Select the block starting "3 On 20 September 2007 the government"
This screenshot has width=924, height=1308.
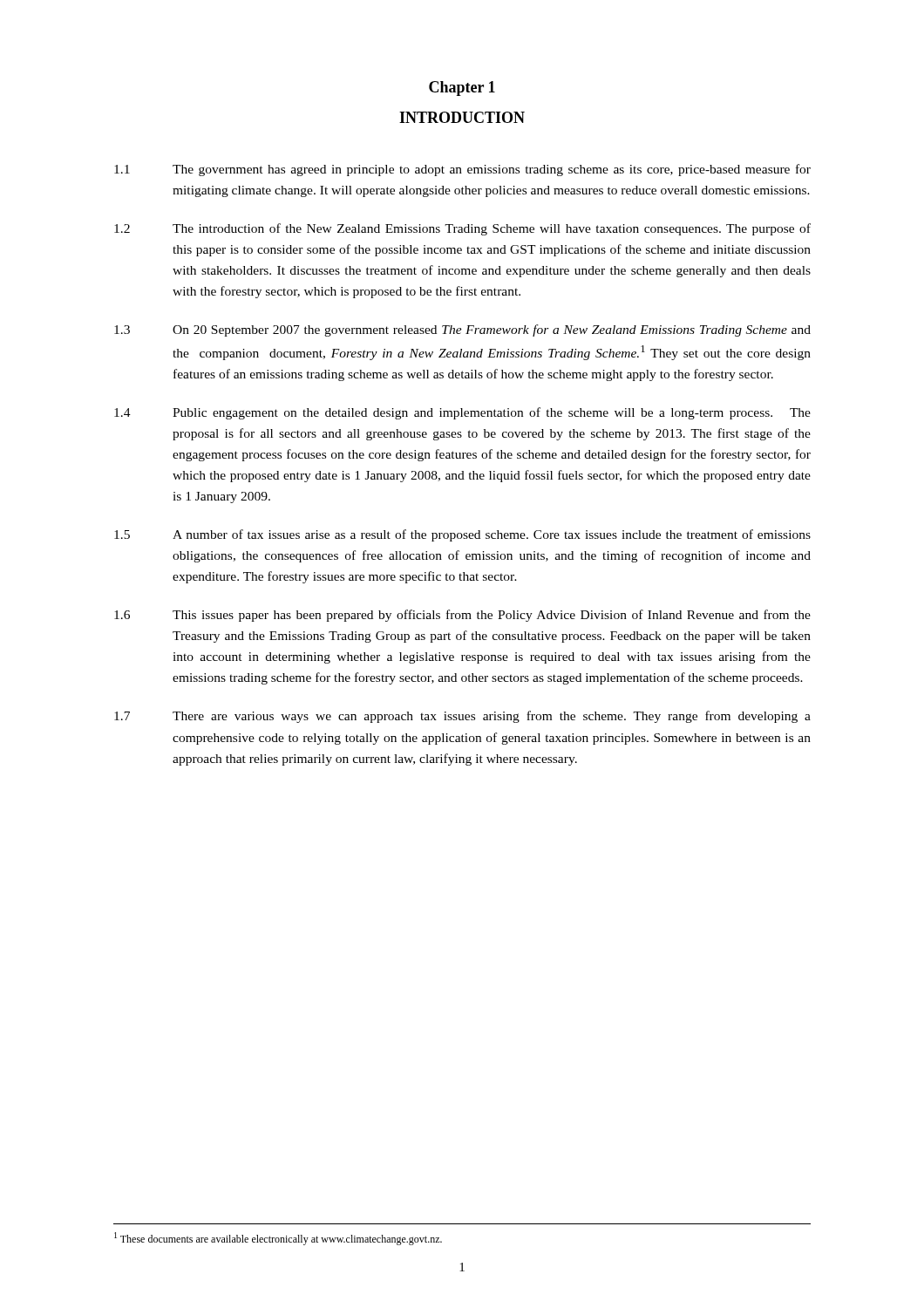(462, 352)
